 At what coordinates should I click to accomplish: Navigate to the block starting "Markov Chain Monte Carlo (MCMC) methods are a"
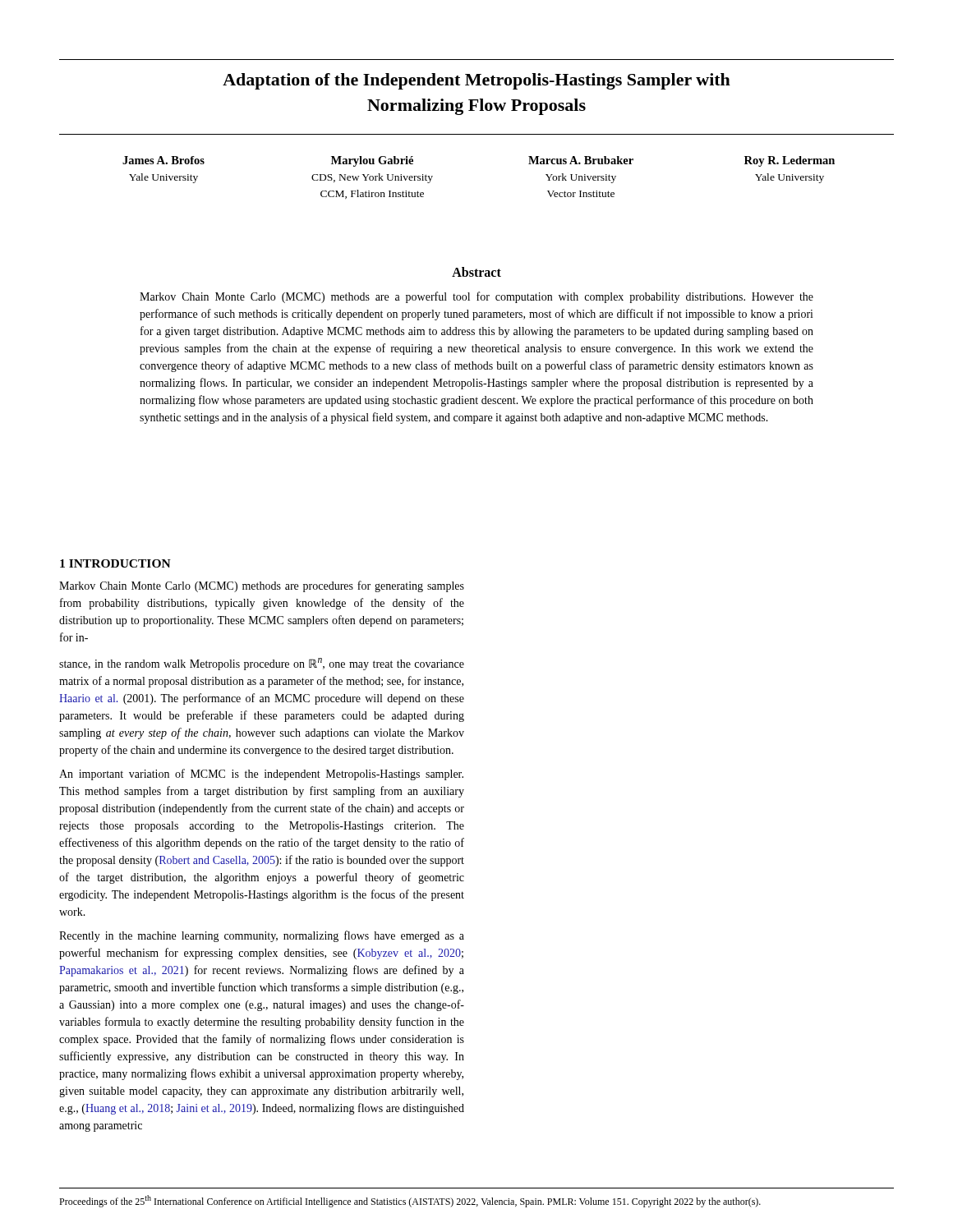(476, 357)
